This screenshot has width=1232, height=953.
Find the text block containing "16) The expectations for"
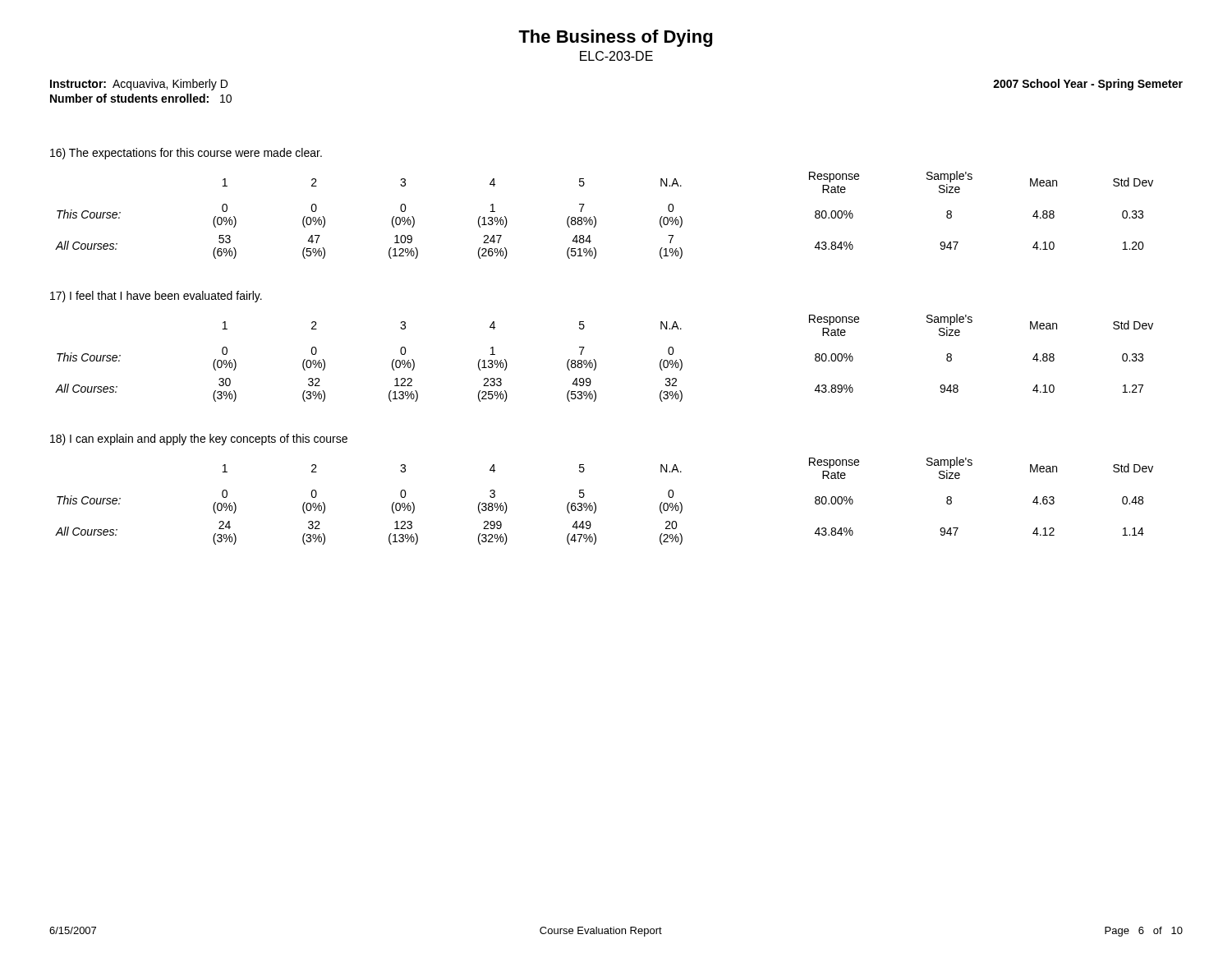point(186,153)
